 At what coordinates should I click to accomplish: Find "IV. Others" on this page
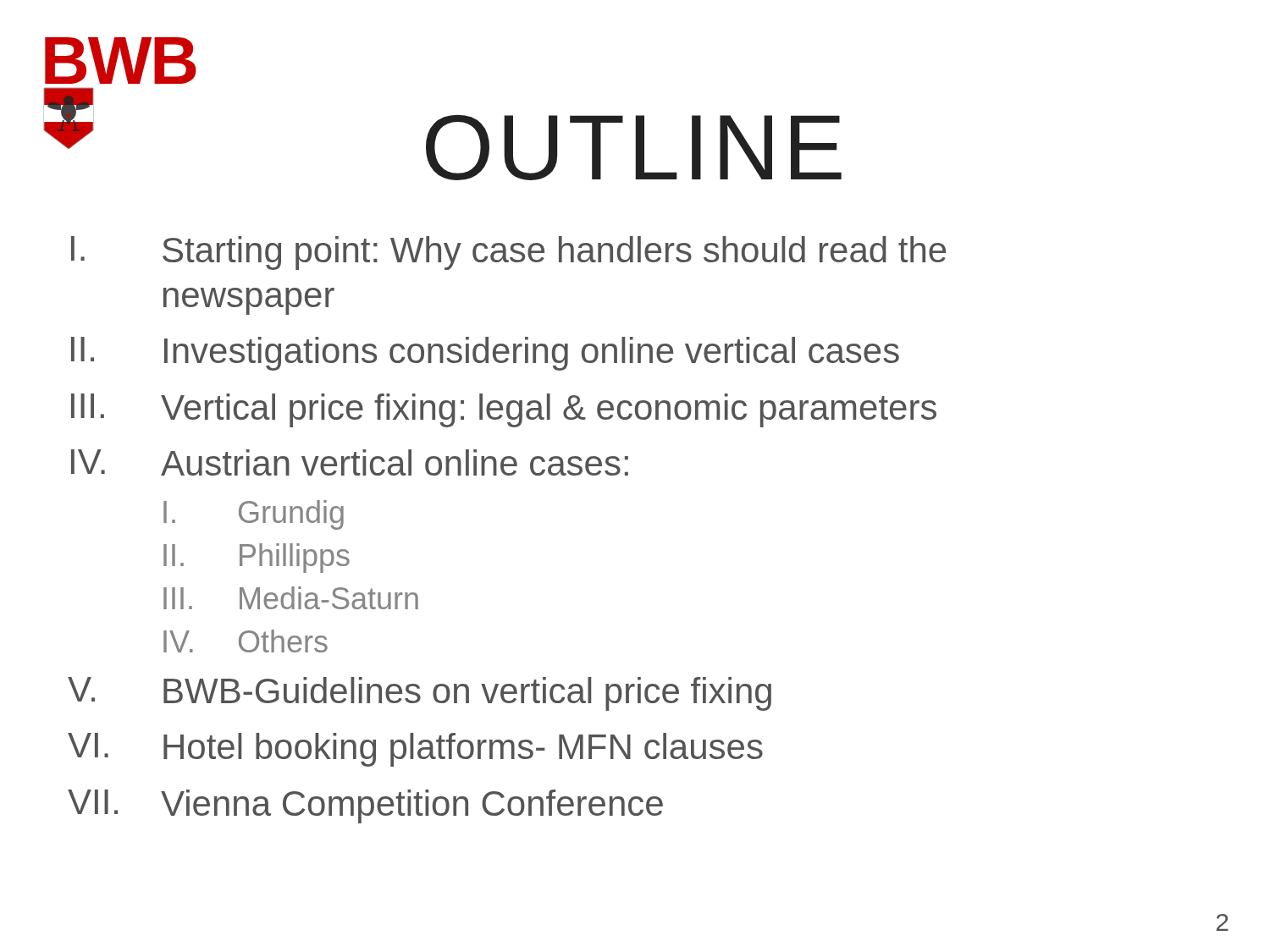click(245, 641)
